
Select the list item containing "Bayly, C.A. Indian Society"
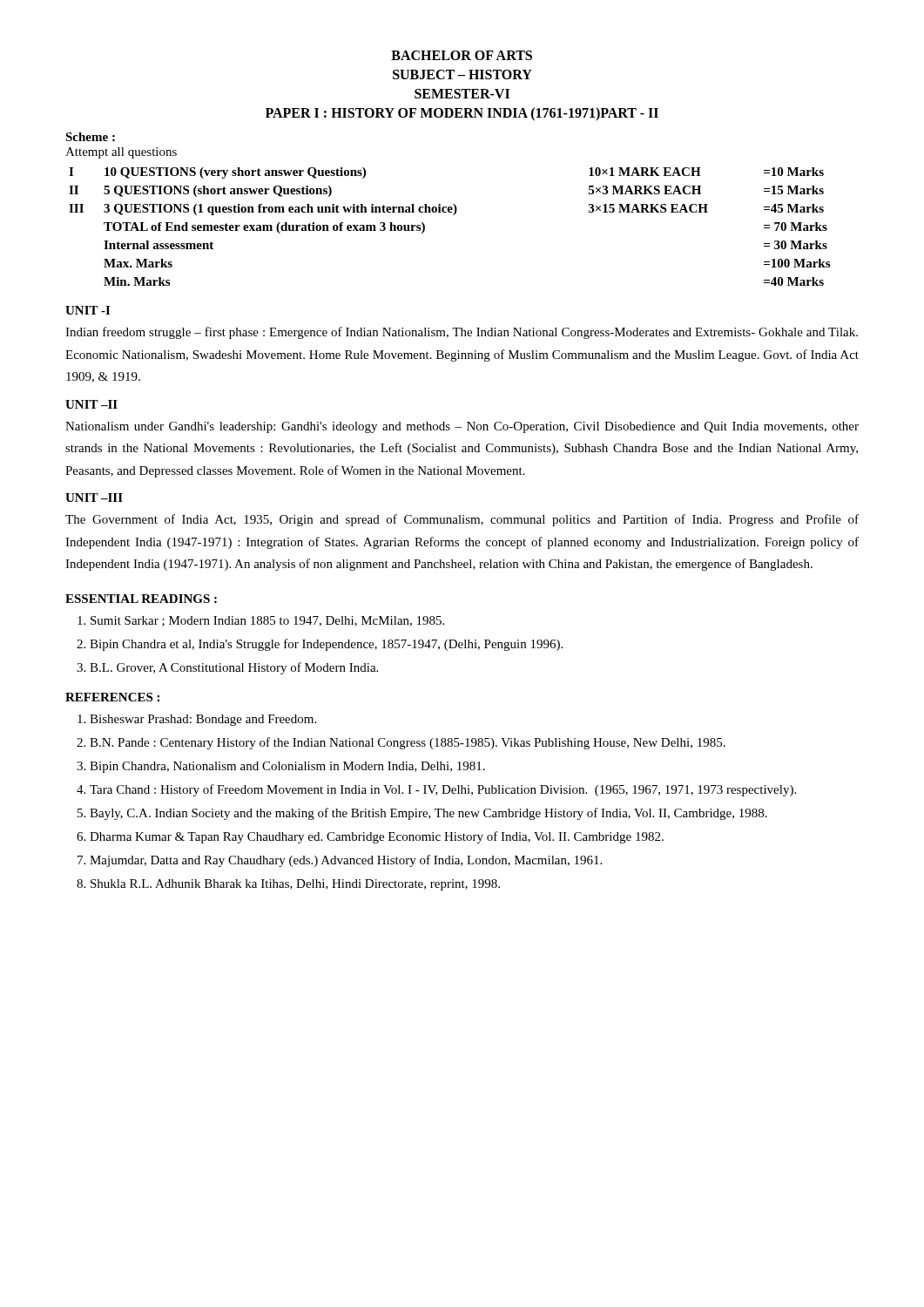click(x=429, y=812)
